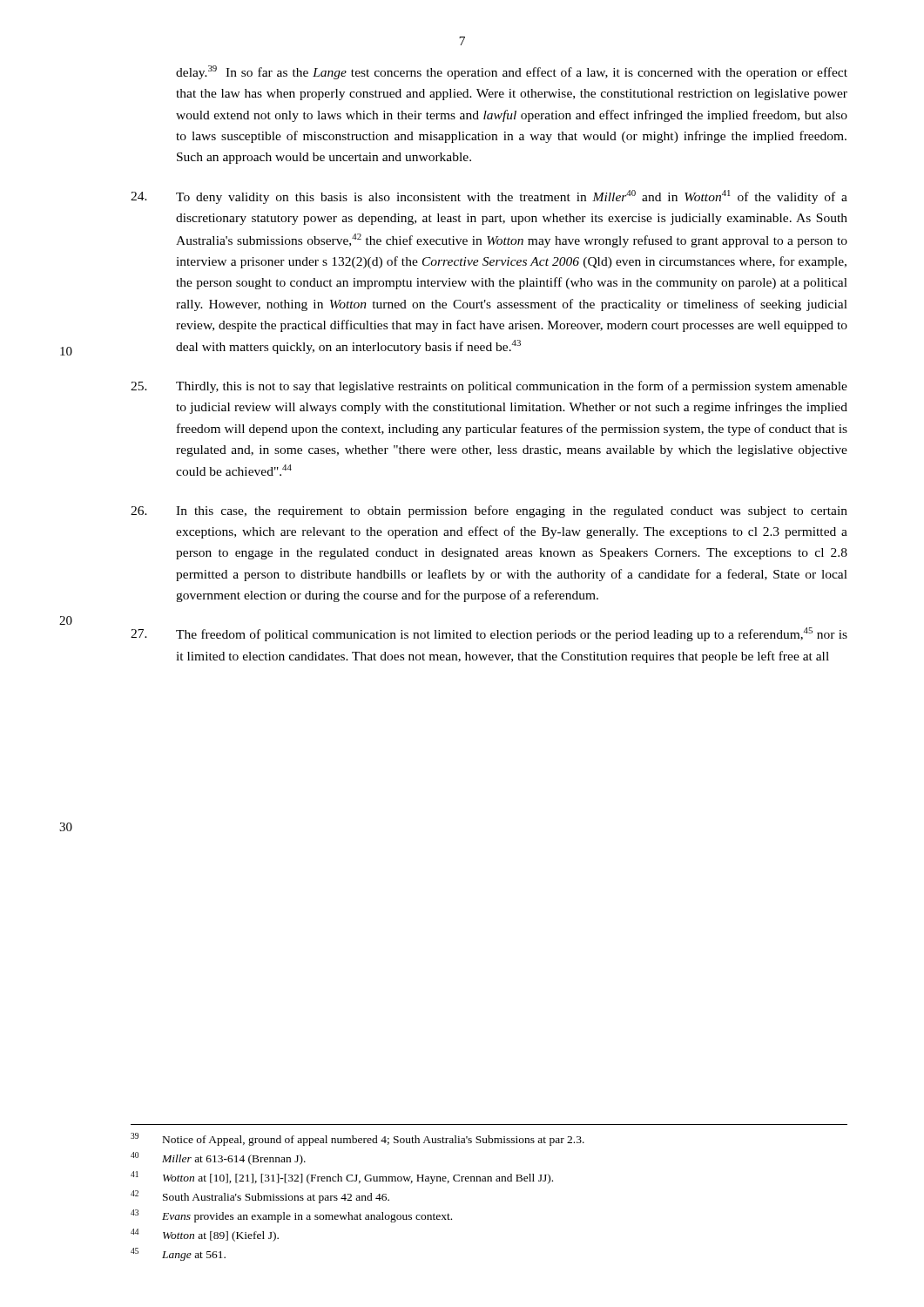Point to the text starting "44 Wotton at [89] (Kiefel"

(x=205, y=1235)
